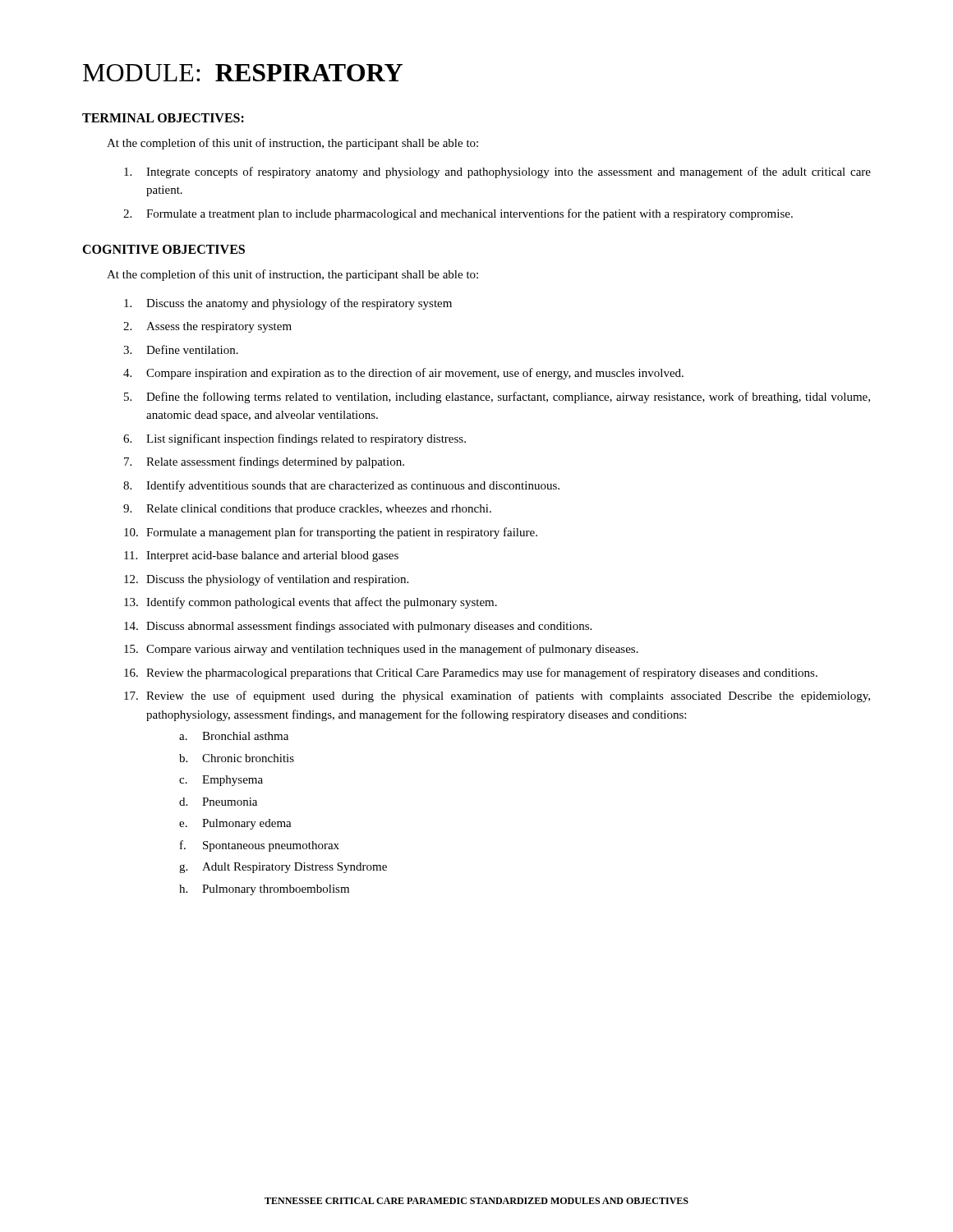Click on the text starting "Discuss the anatomy and physiology of"
This screenshot has width=953, height=1232.
(288, 304)
